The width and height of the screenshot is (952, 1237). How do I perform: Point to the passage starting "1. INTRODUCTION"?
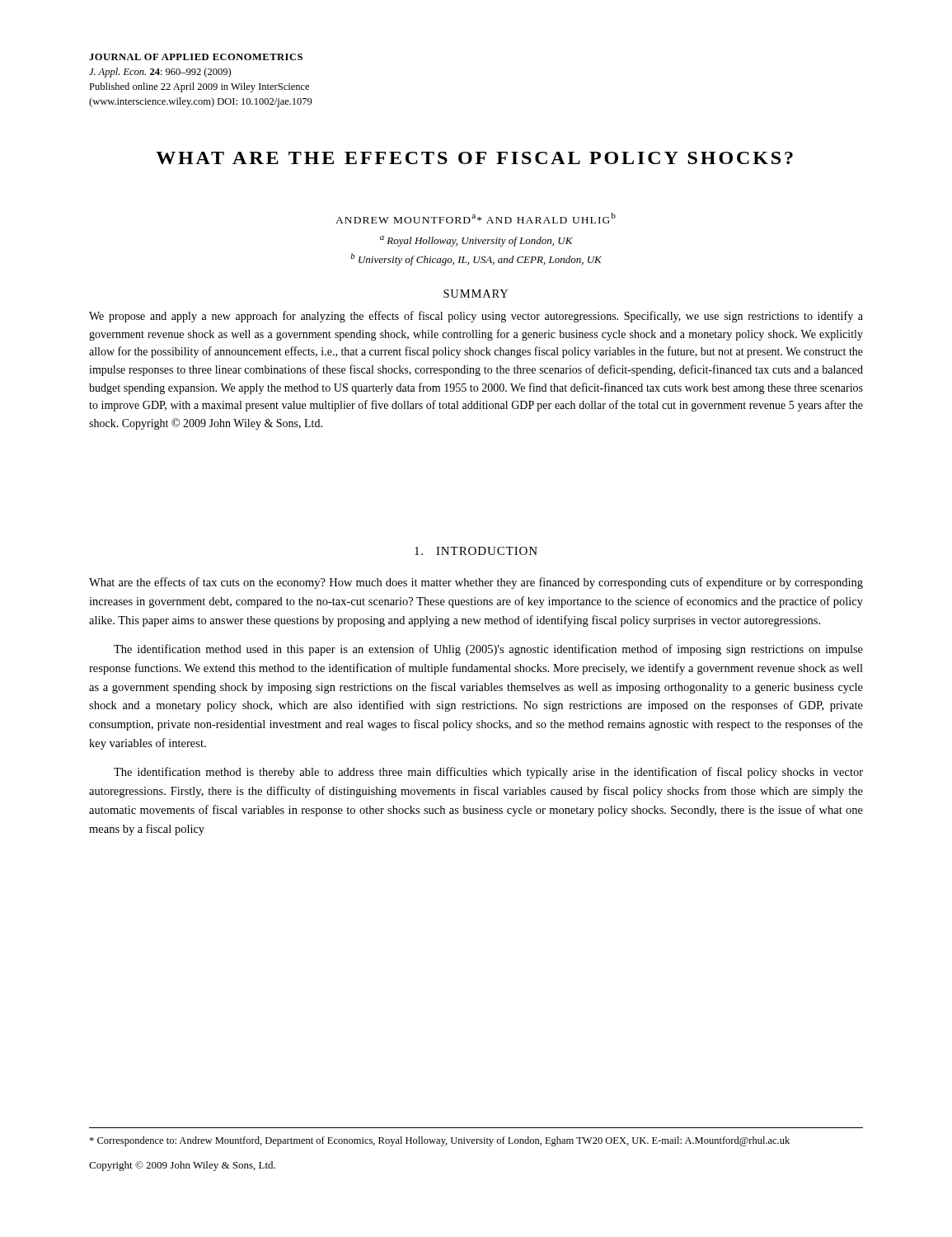(x=476, y=551)
